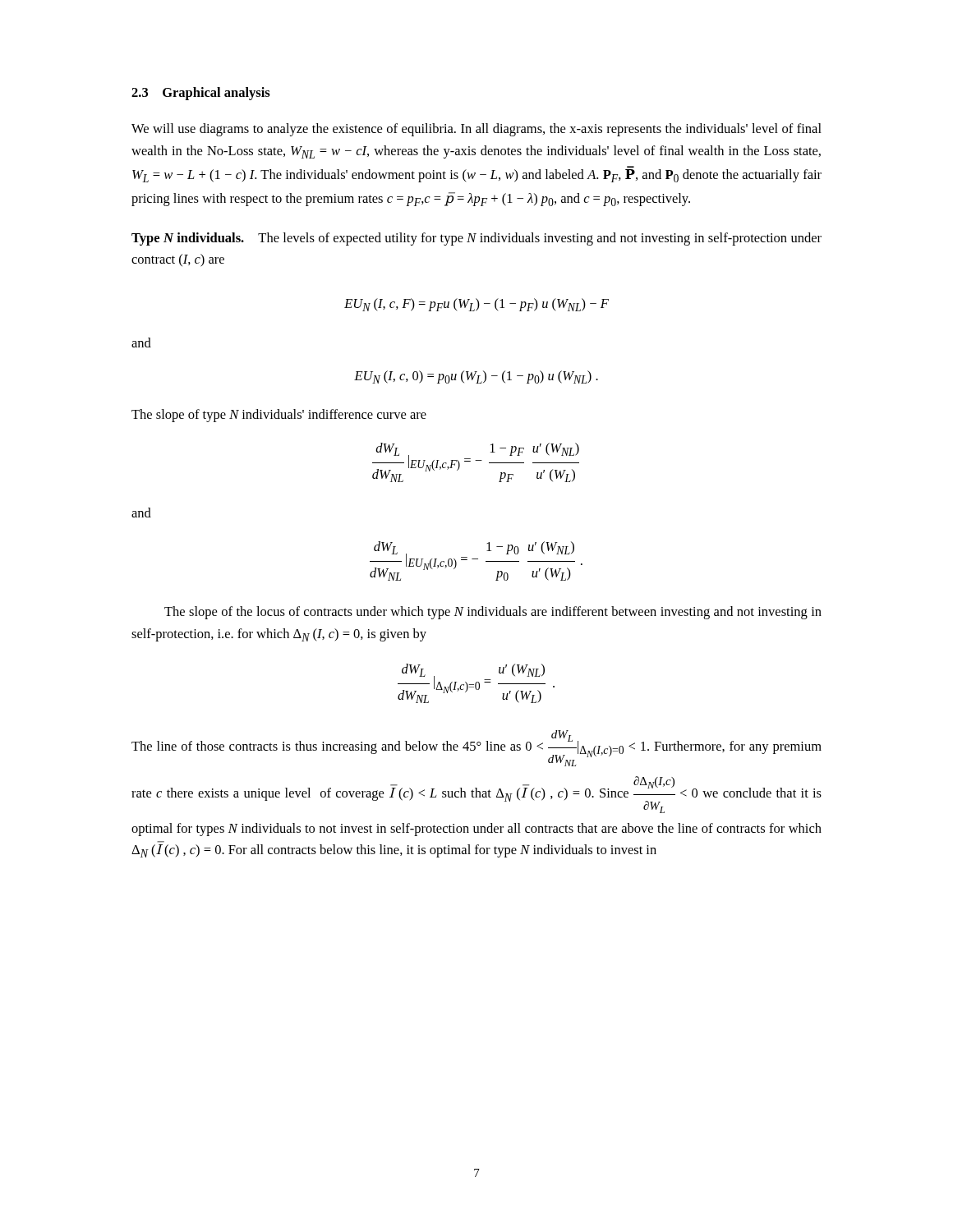Click on the text block starting "We will use diagrams to analyze"
Screen dimensions: 1232x953
tap(476, 165)
